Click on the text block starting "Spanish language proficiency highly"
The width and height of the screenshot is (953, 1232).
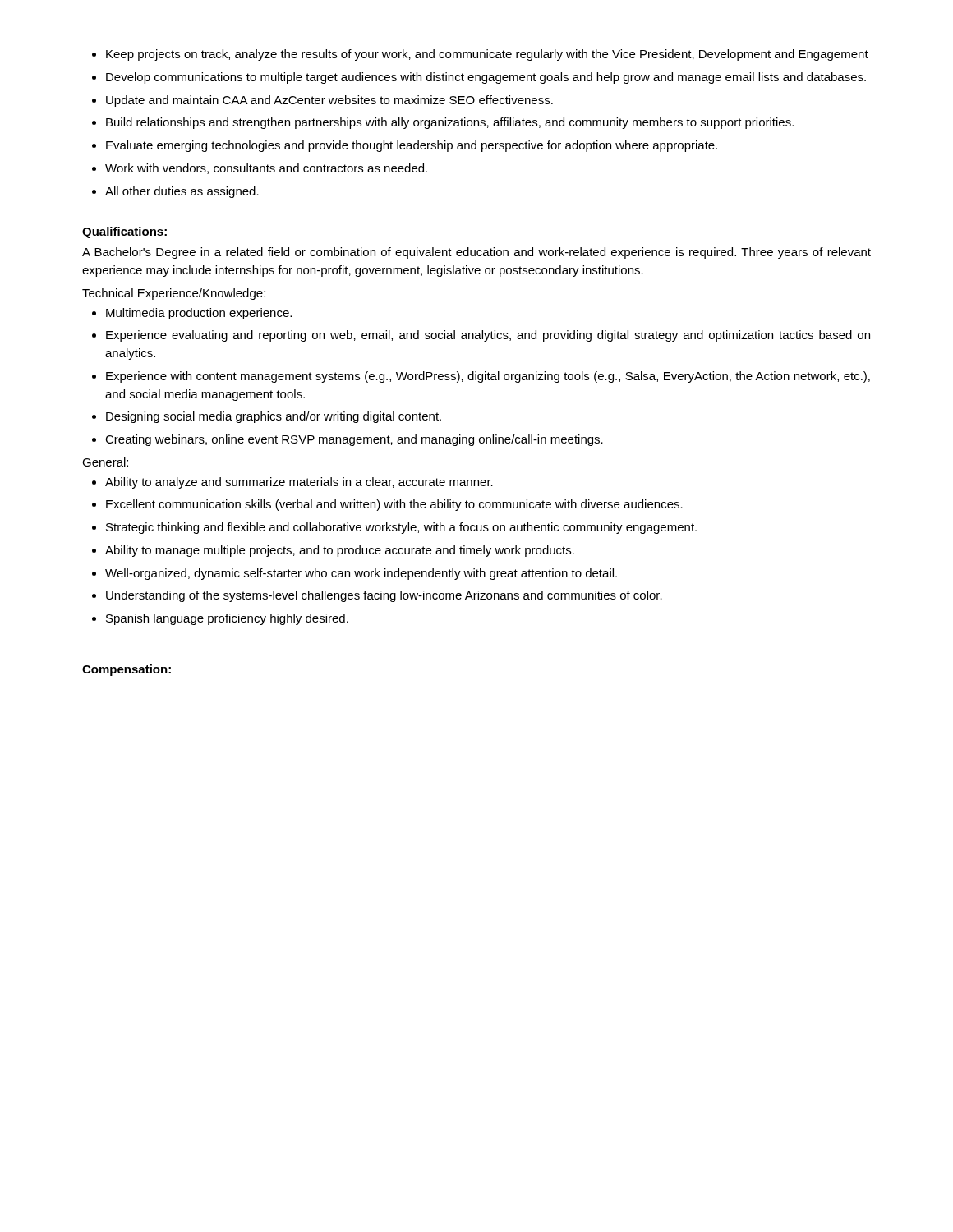pos(220,619)
